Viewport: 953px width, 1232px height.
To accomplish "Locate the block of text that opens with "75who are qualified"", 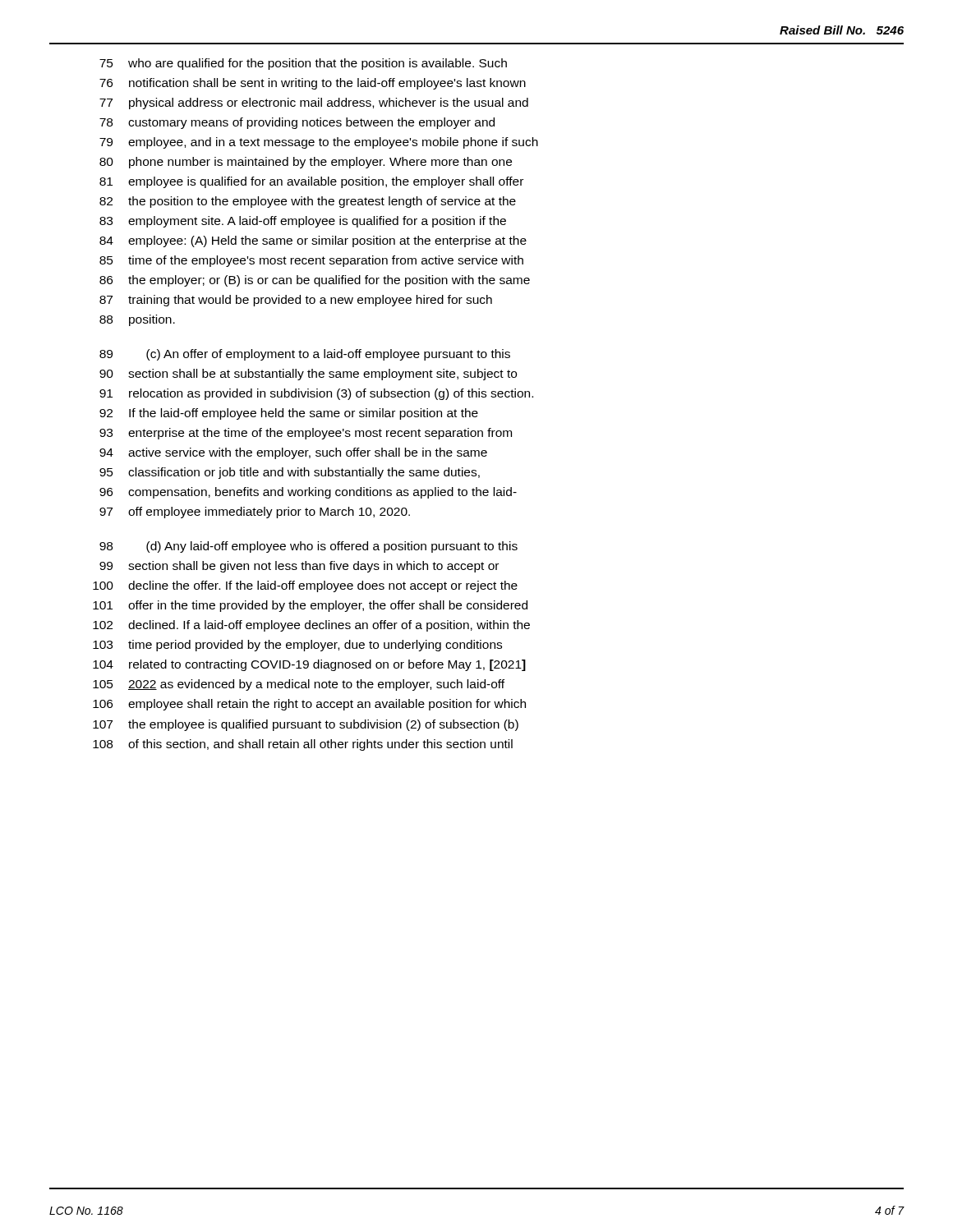I will tap(476, 191).
